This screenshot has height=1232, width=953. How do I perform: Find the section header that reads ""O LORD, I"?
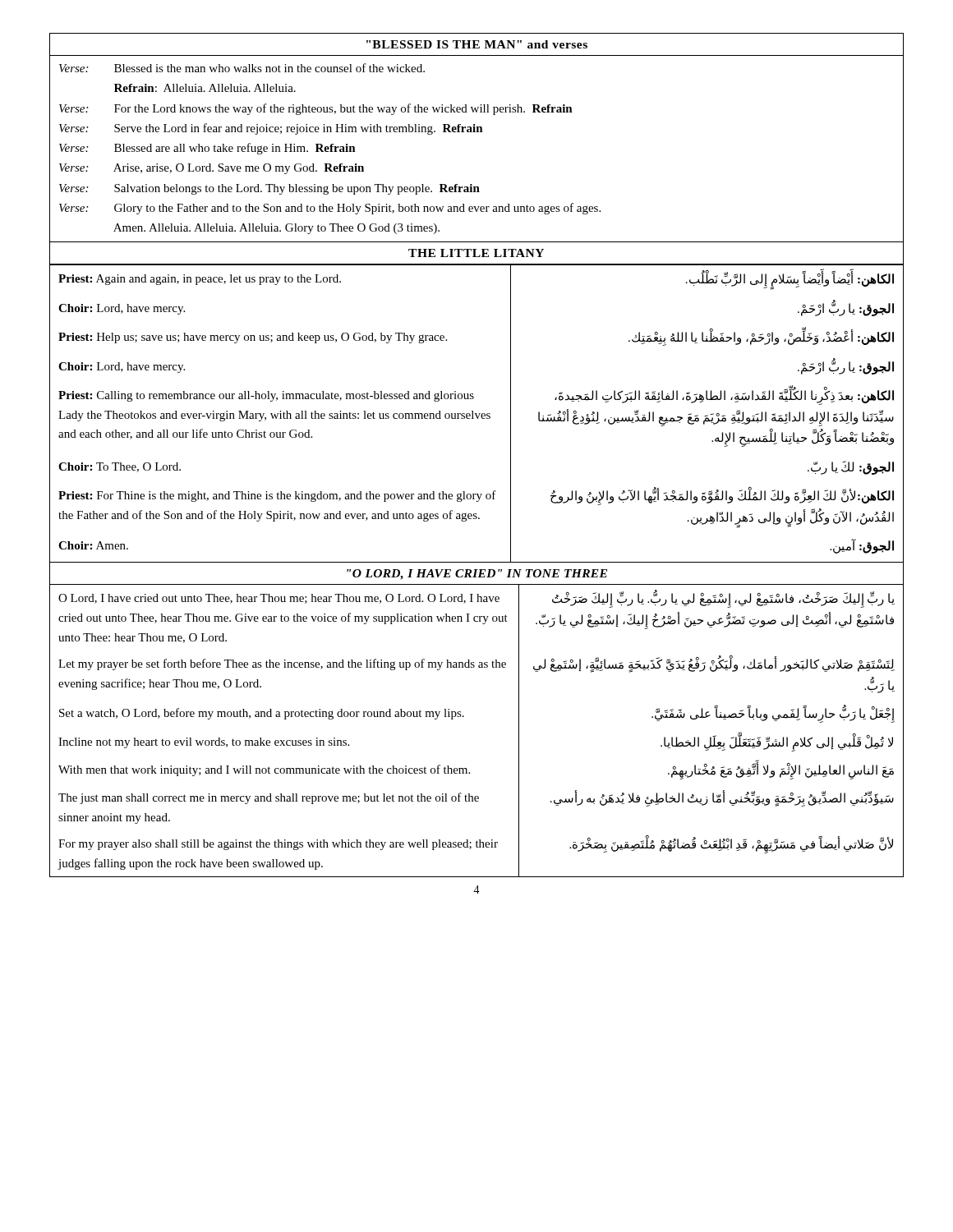pyautogui.click(x=476, y=573)
